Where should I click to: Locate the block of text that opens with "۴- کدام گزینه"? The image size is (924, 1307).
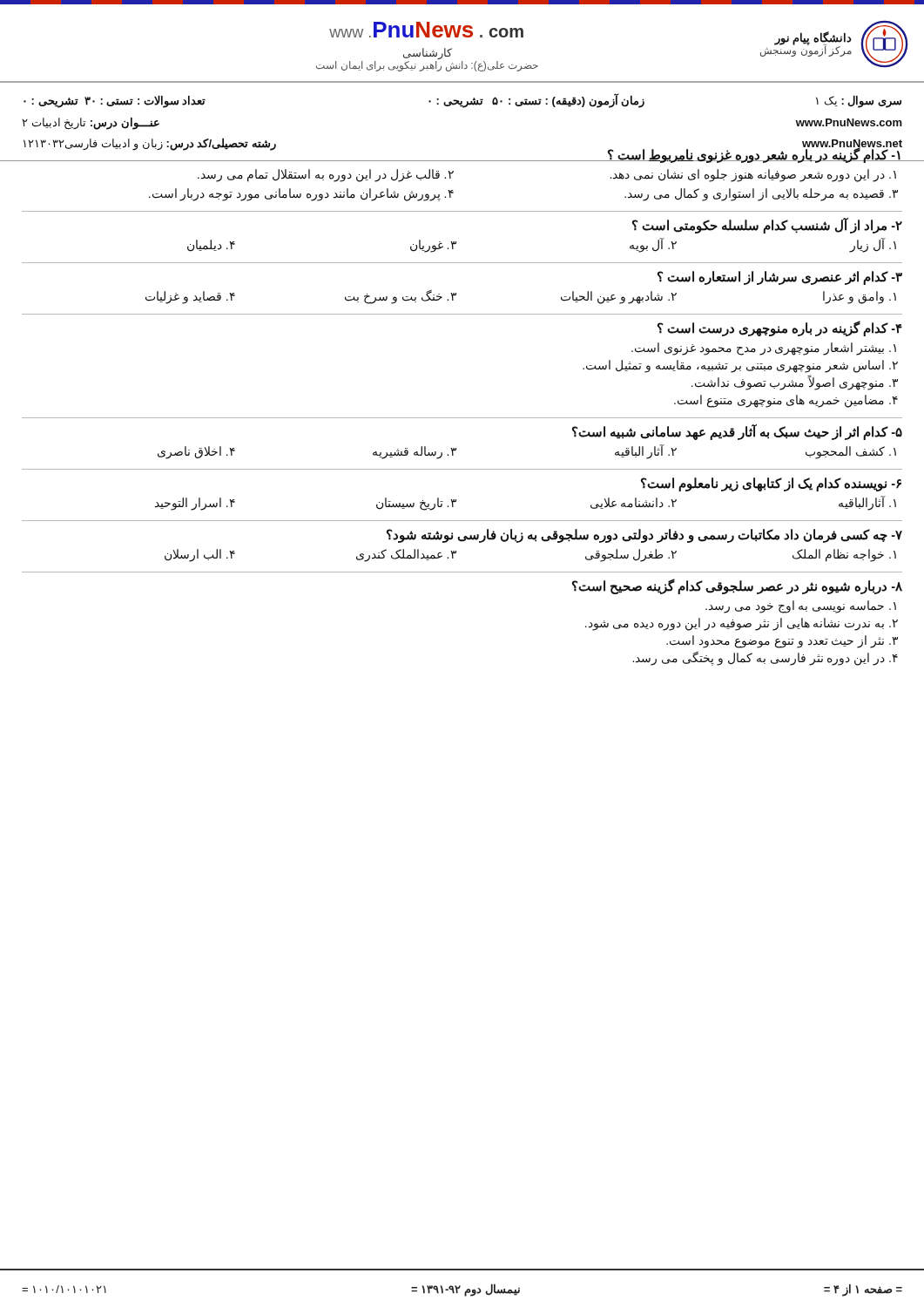(780, 329)
